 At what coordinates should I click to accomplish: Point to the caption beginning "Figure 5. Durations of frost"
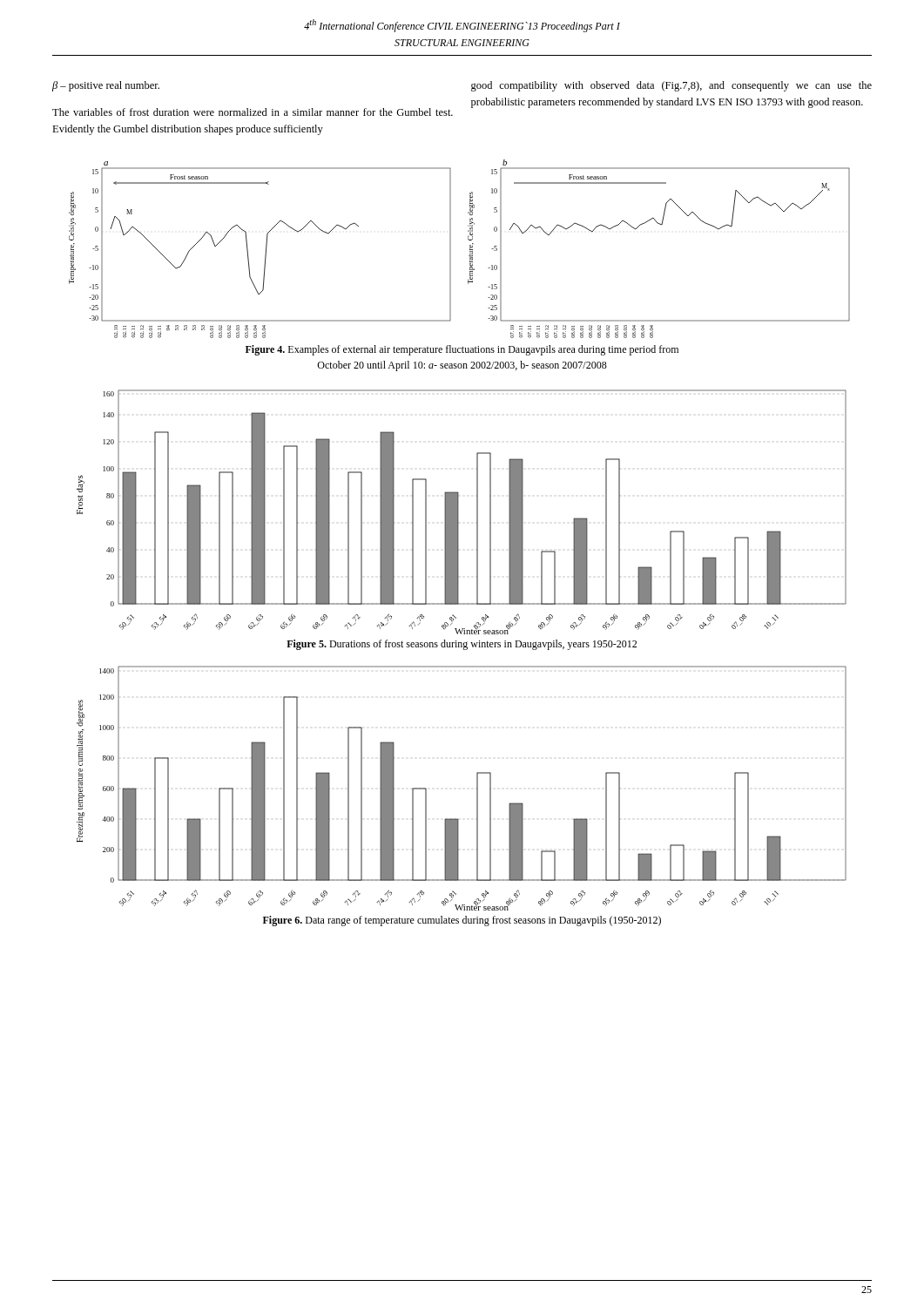point(462,644)
